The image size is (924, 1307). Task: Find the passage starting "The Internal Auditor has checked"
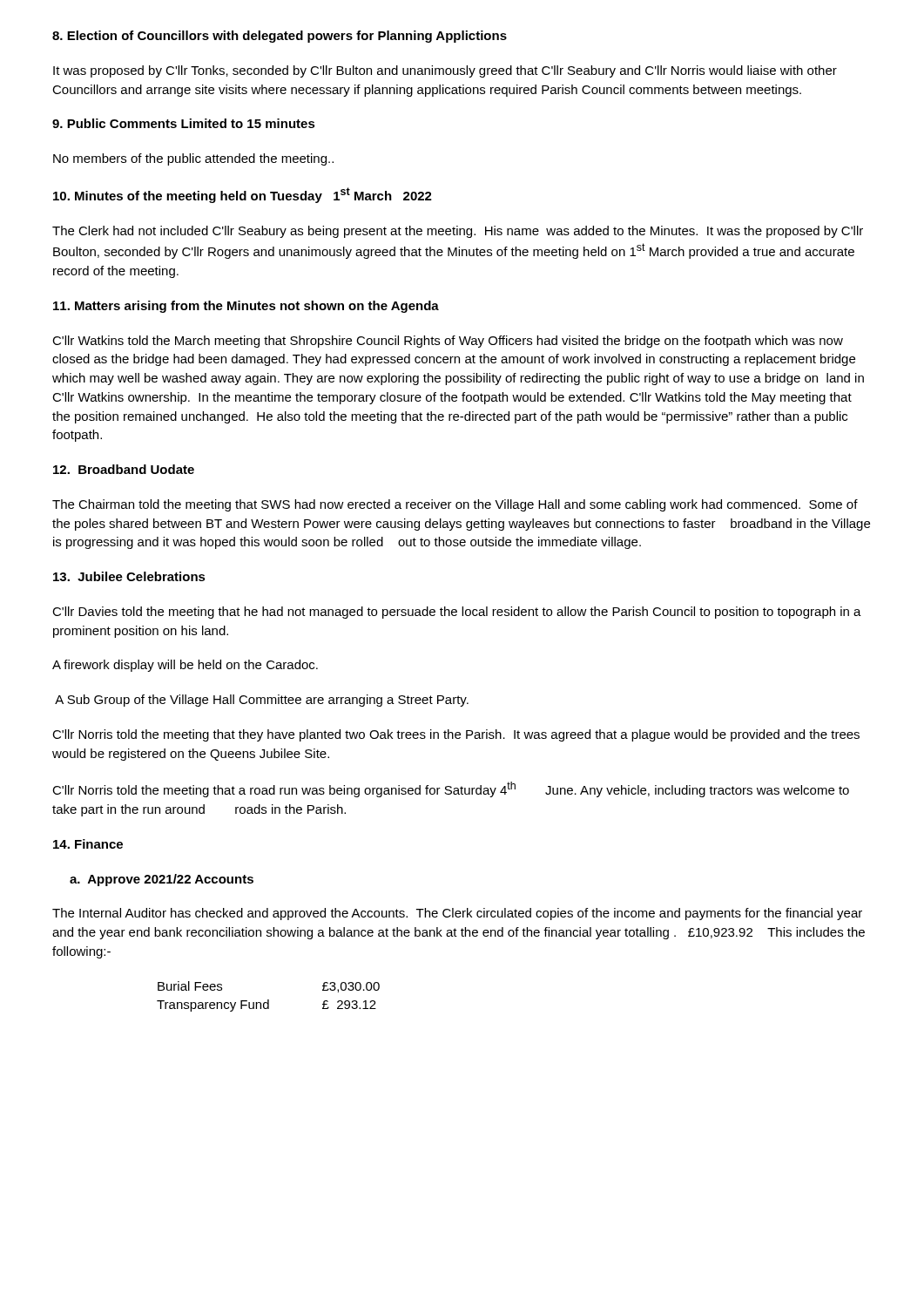[462, 932]
